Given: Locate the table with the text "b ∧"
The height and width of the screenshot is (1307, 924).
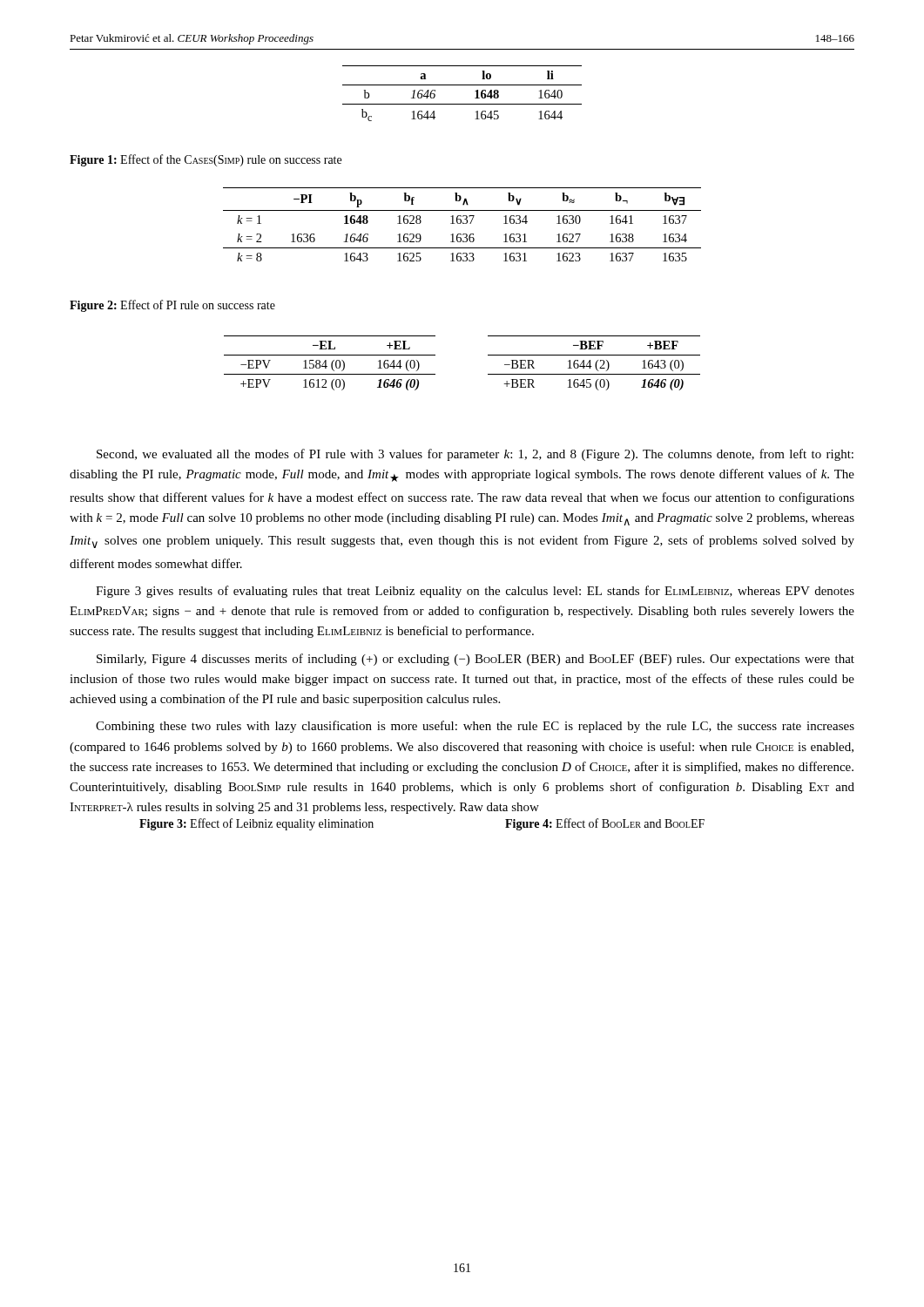Looking at the screenshot, I should click(462, 227).
